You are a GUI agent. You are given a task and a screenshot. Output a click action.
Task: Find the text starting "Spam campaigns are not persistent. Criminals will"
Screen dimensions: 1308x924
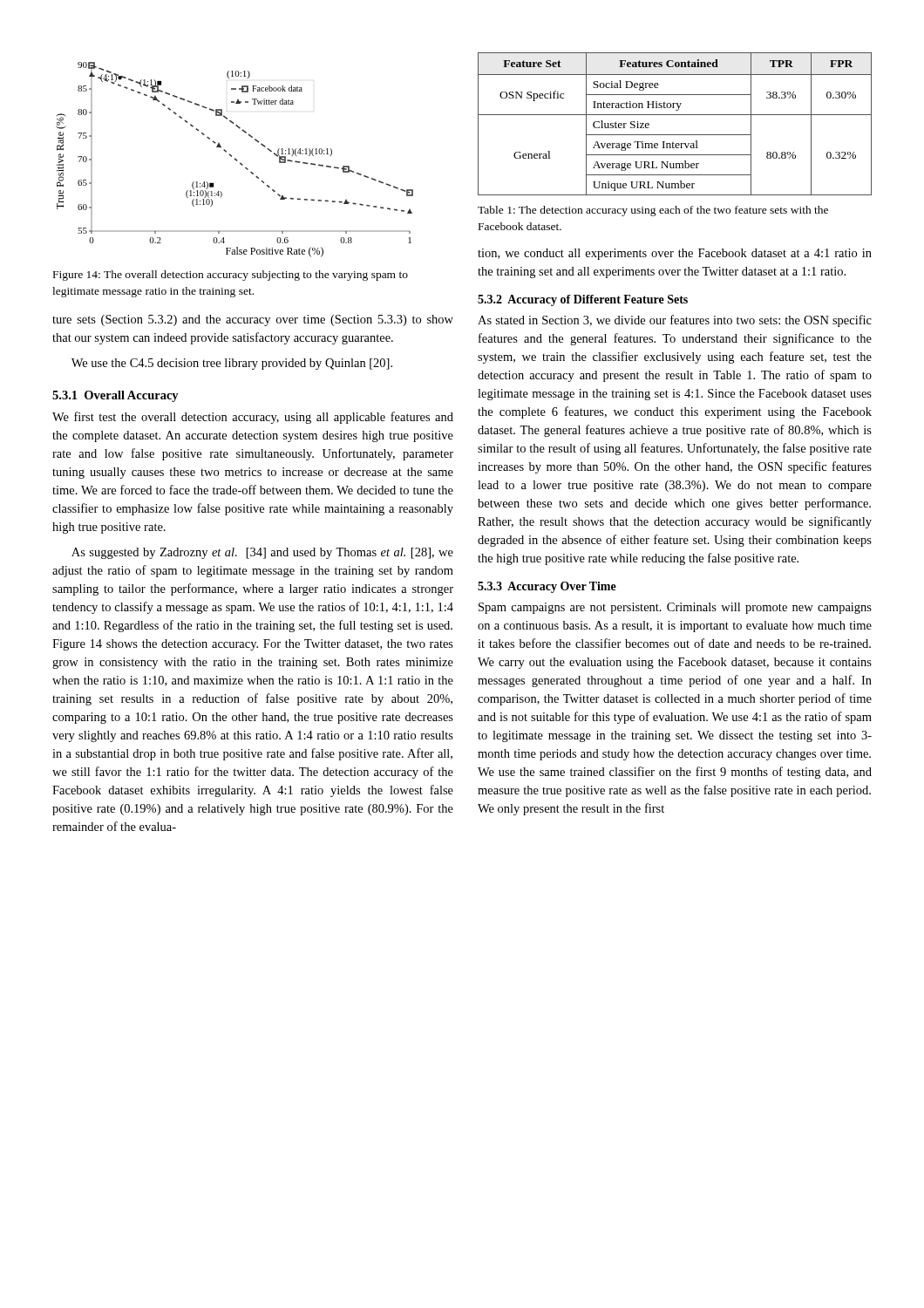(675, 708)
